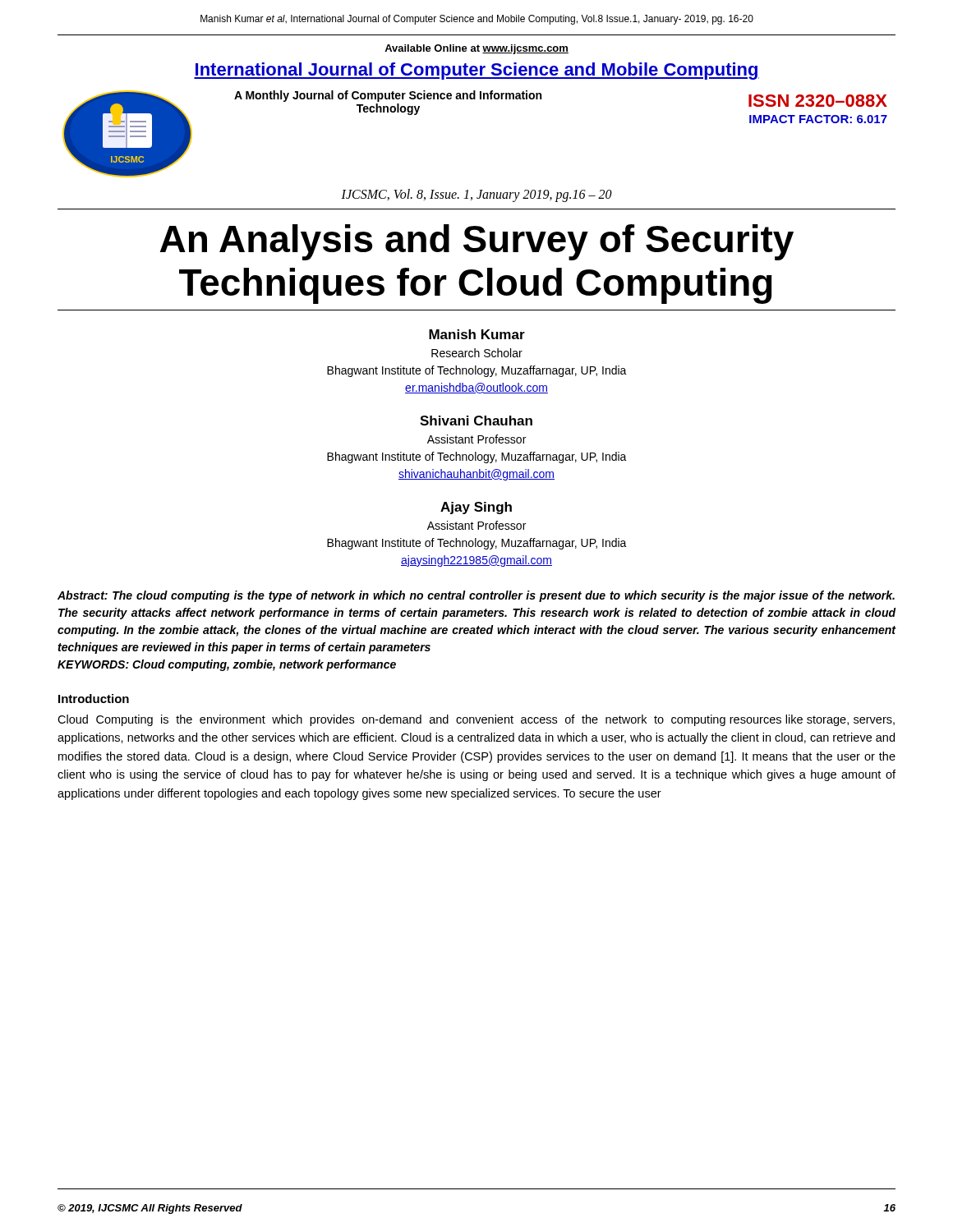Find the text block that says "Shivani Chauhan Assistant"
The image size is (953, 1232).
pyautogui.click(x=476, y=448)
